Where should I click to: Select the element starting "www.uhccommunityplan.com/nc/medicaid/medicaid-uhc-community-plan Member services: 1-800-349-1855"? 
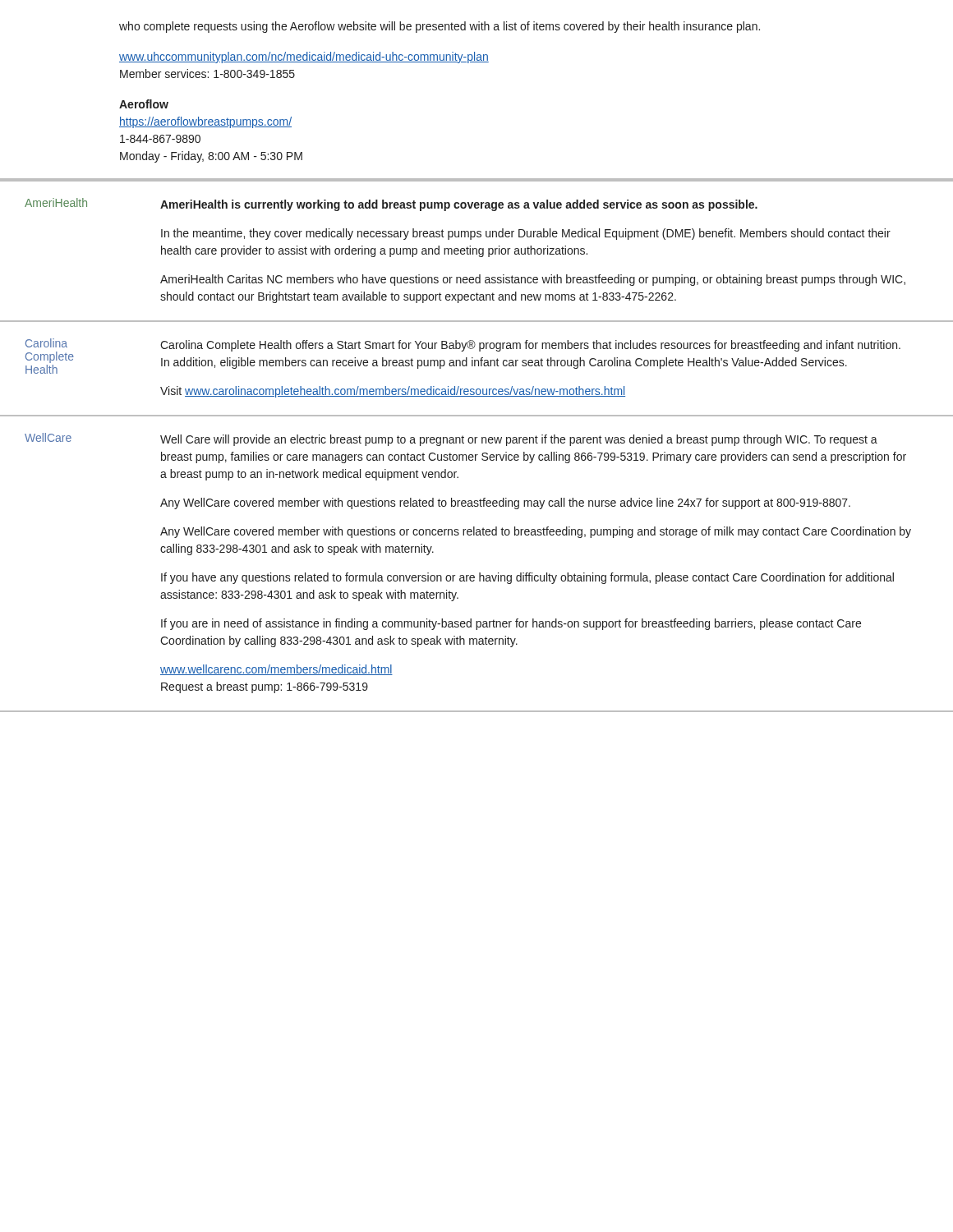(304, 65)
